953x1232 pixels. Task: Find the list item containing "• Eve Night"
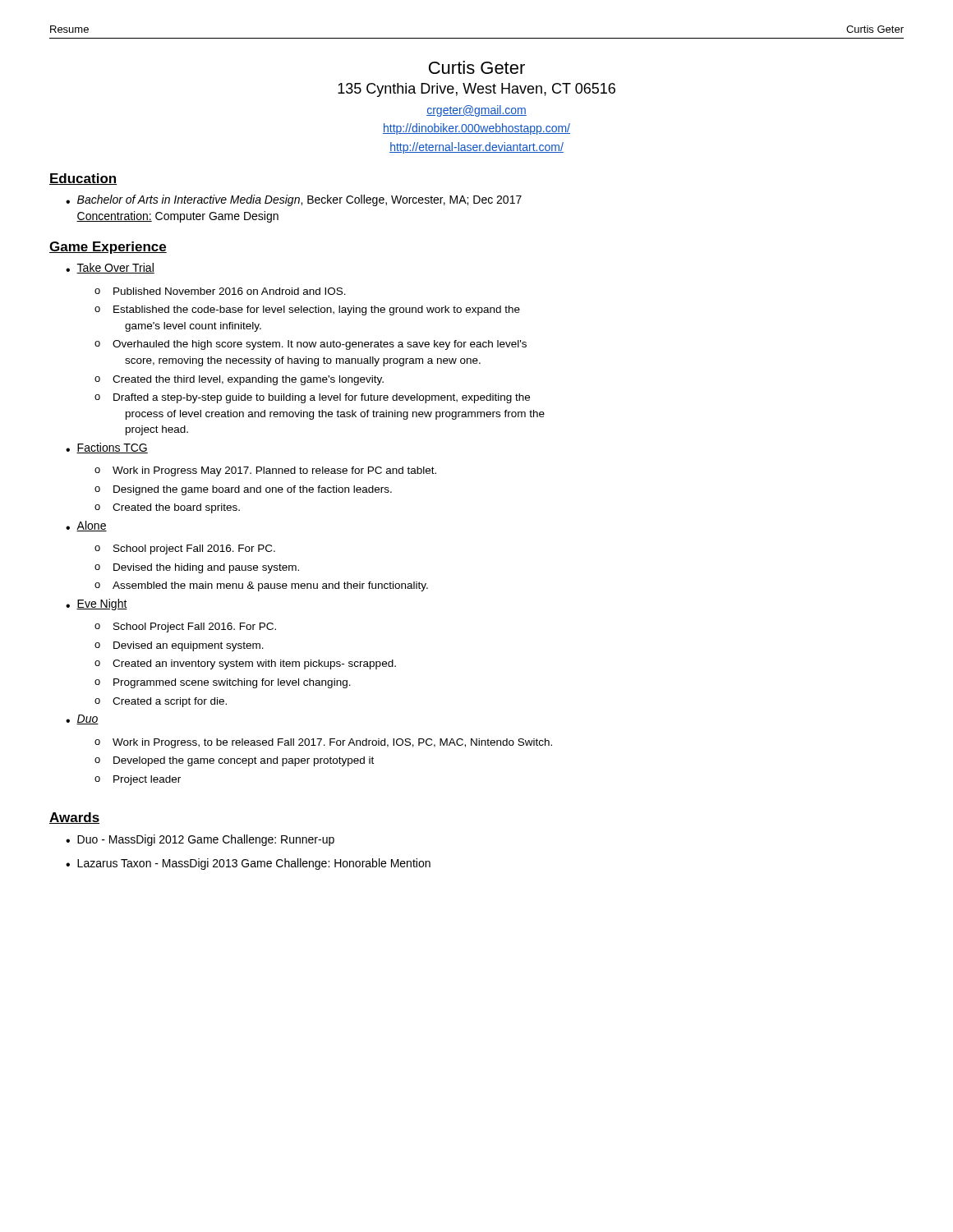point(96,606)
